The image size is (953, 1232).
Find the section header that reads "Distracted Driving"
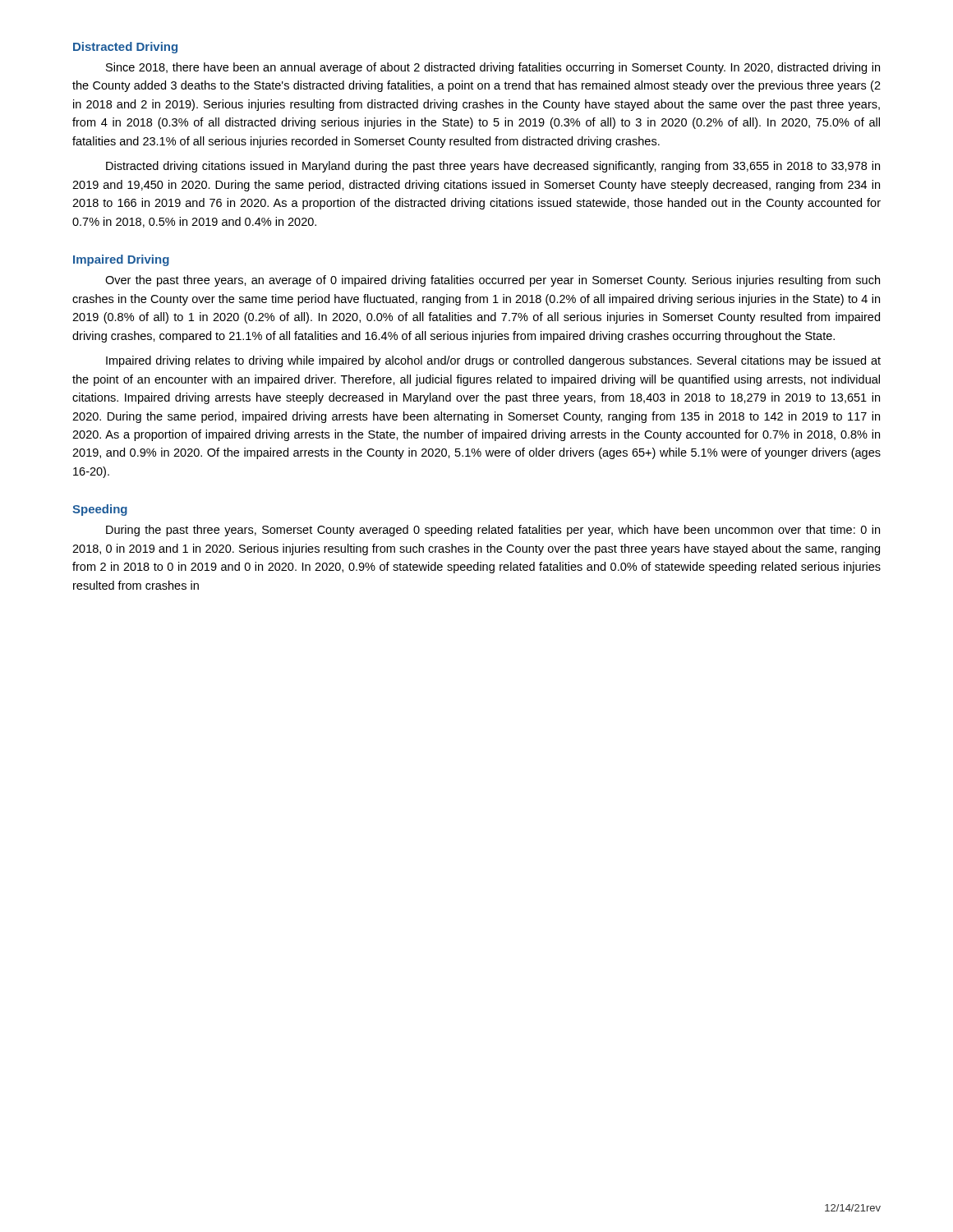[x=125, y=46]
